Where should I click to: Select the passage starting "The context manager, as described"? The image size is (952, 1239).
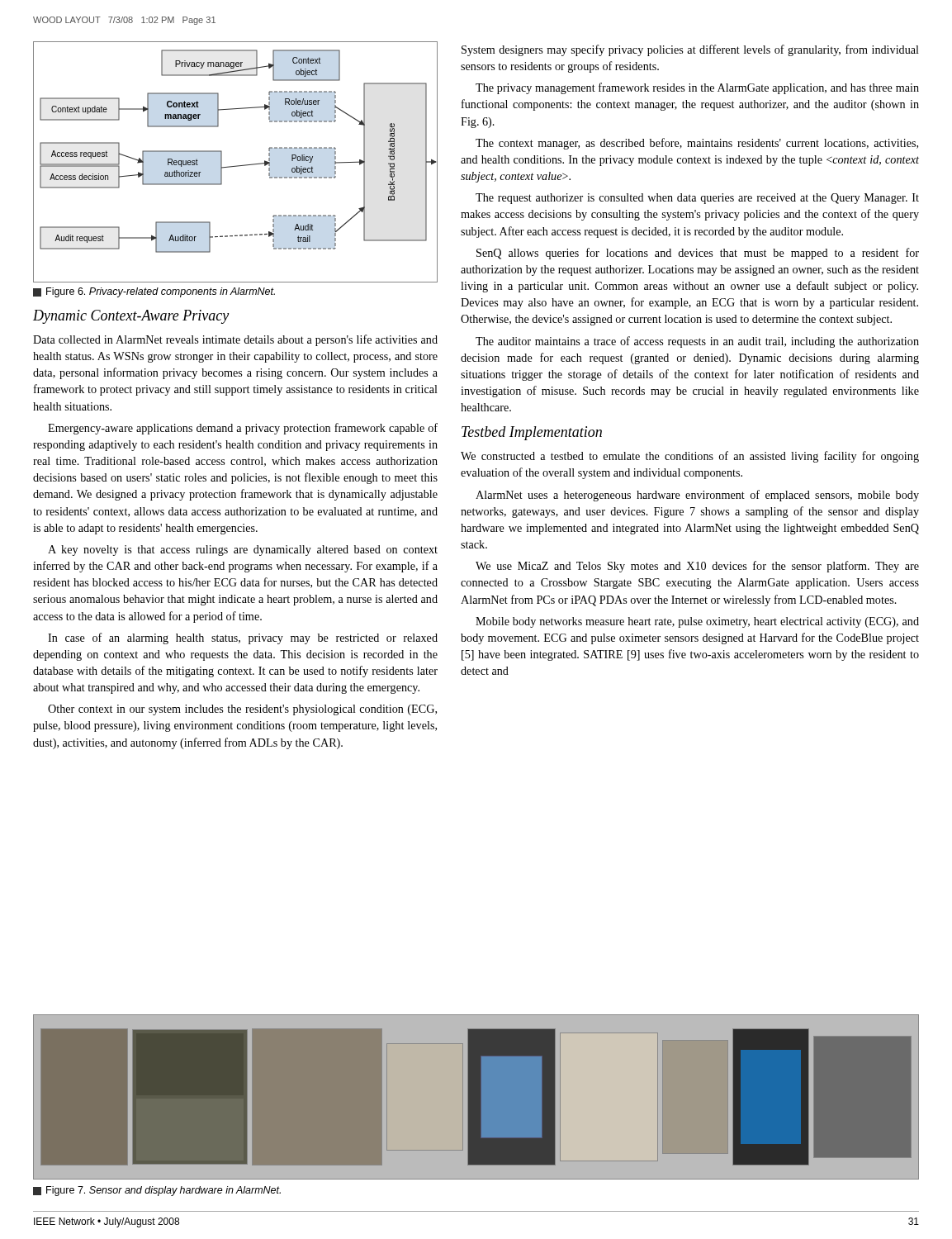pyautogui.click(x=690, y=159)
